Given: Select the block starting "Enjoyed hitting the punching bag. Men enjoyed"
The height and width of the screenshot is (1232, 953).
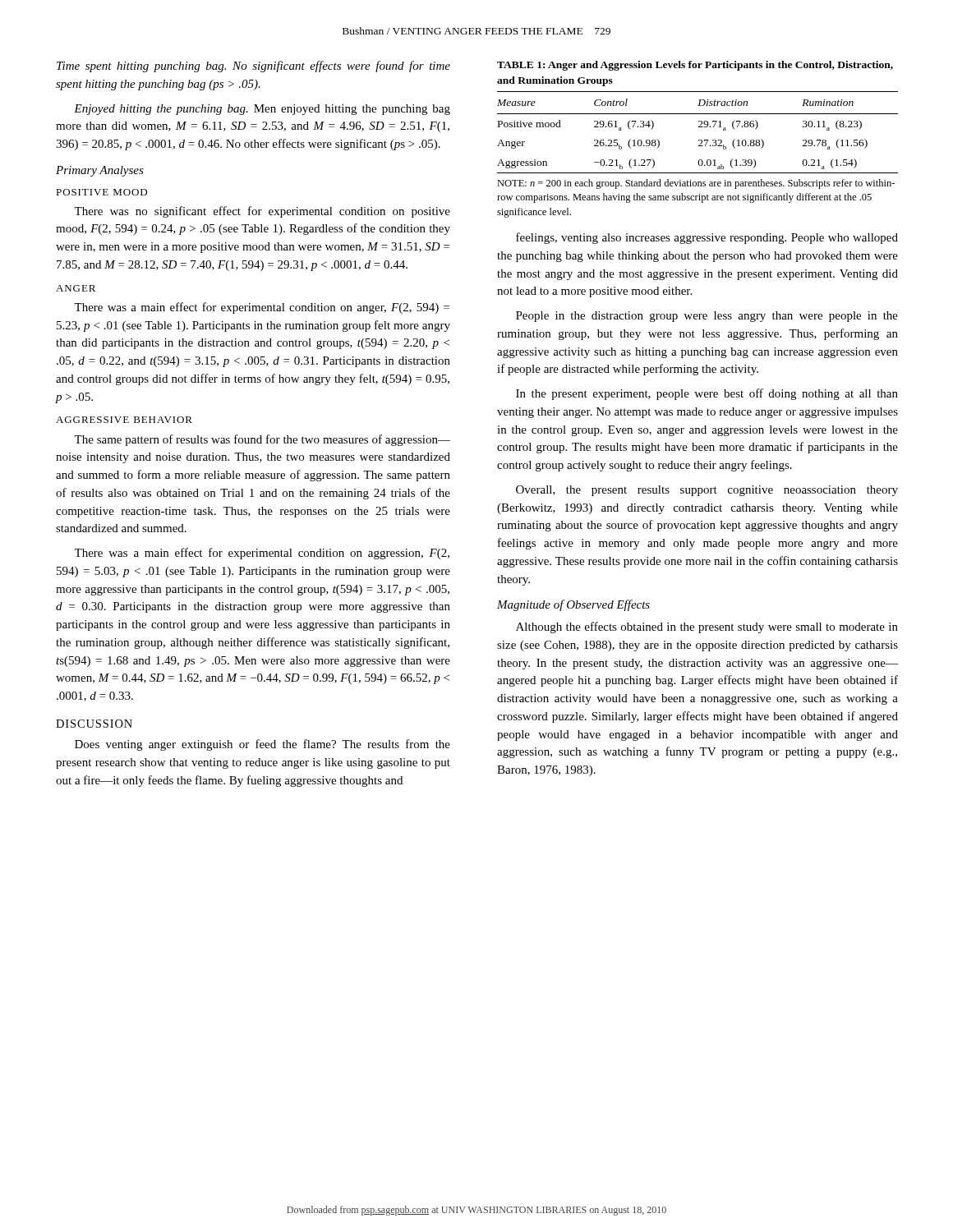Looking at the screenshot, I should [x=253, y=126].
